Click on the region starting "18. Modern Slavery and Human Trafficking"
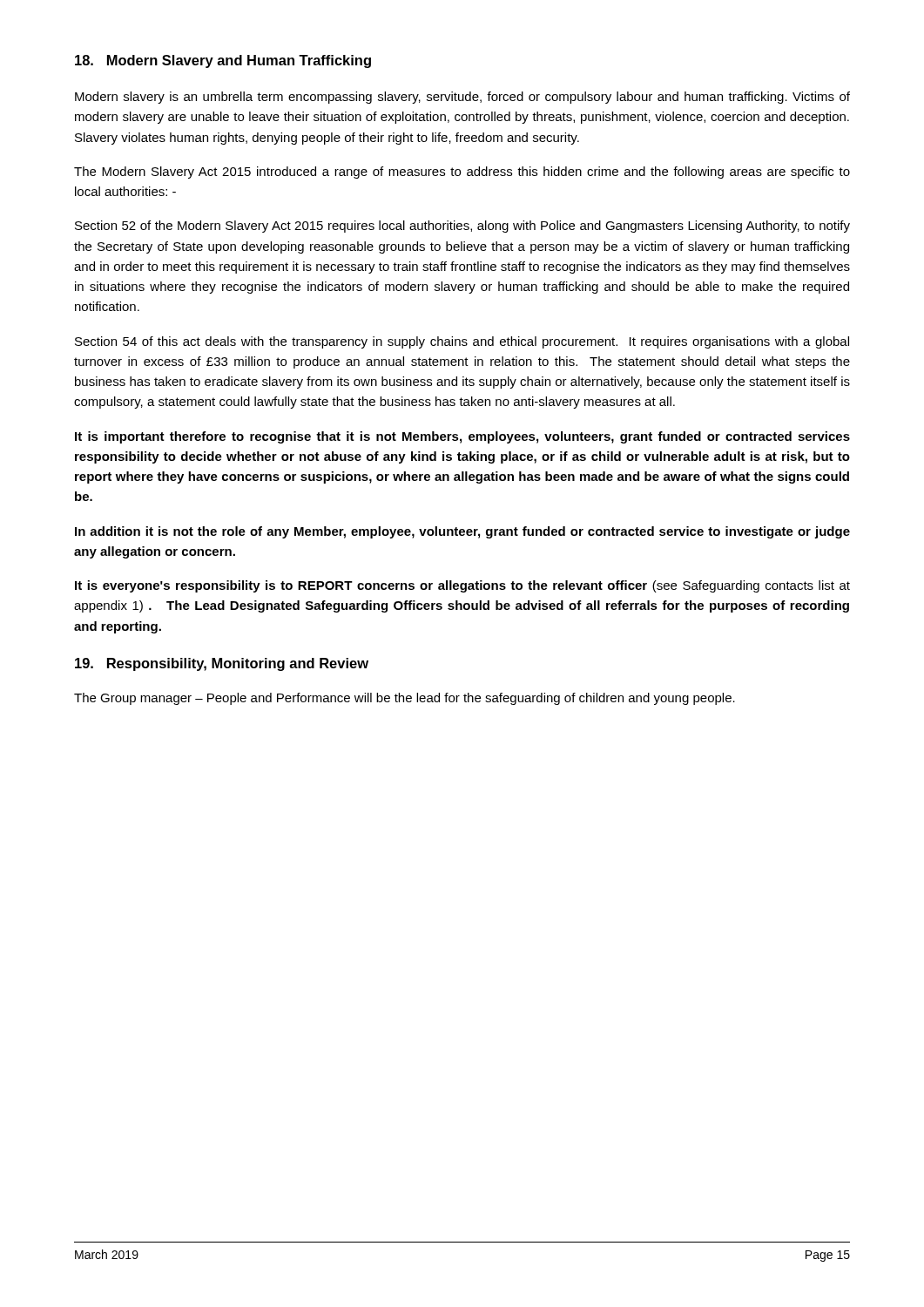 [x=223, y=60]
